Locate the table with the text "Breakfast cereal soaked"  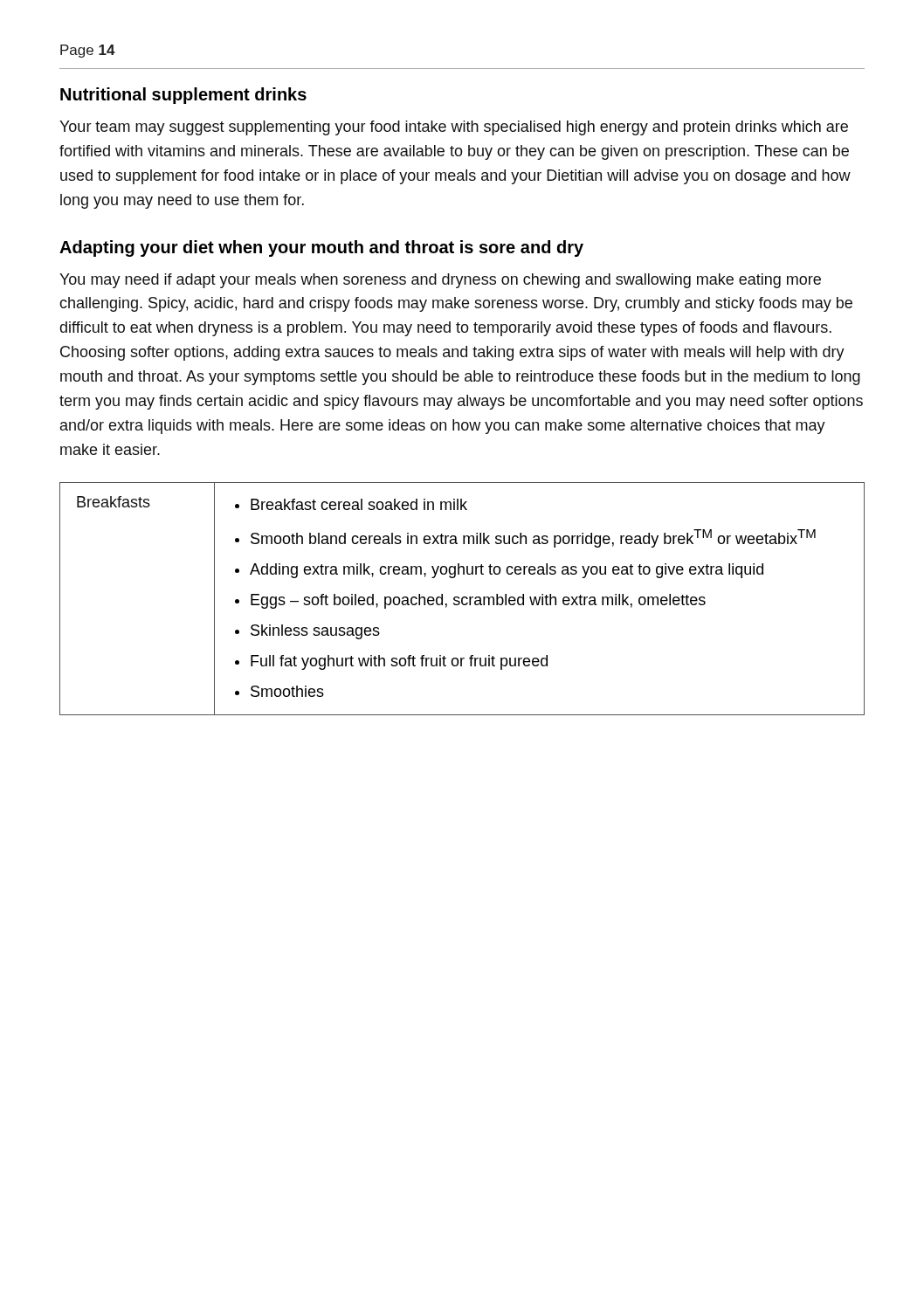pos(462,598)
